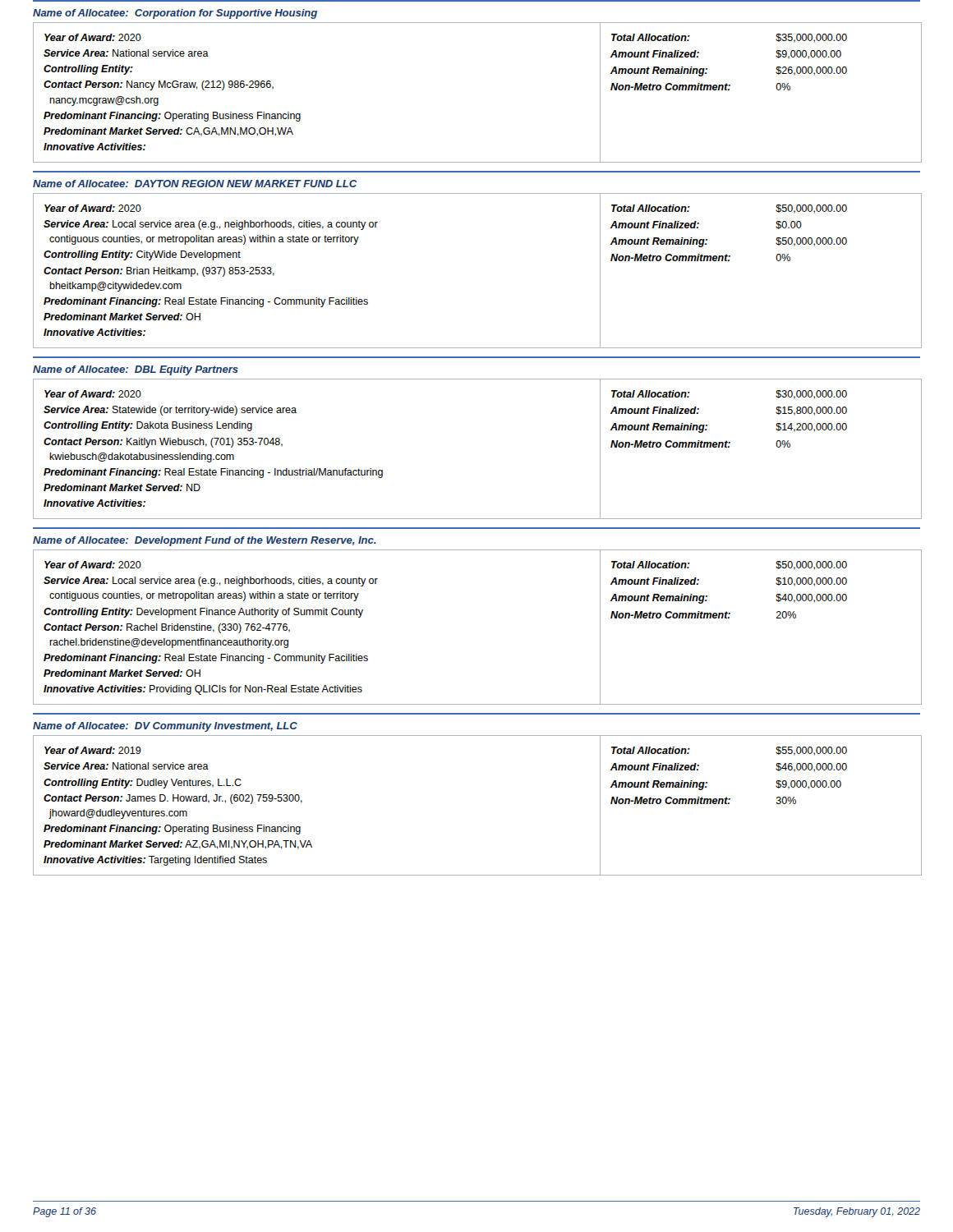Image resolution: width=953 pixels, height=1232 pixels.
Task: Where does it say "Name of Allocatee: DBL Equity Partners"?
Action: coord(136,369)
